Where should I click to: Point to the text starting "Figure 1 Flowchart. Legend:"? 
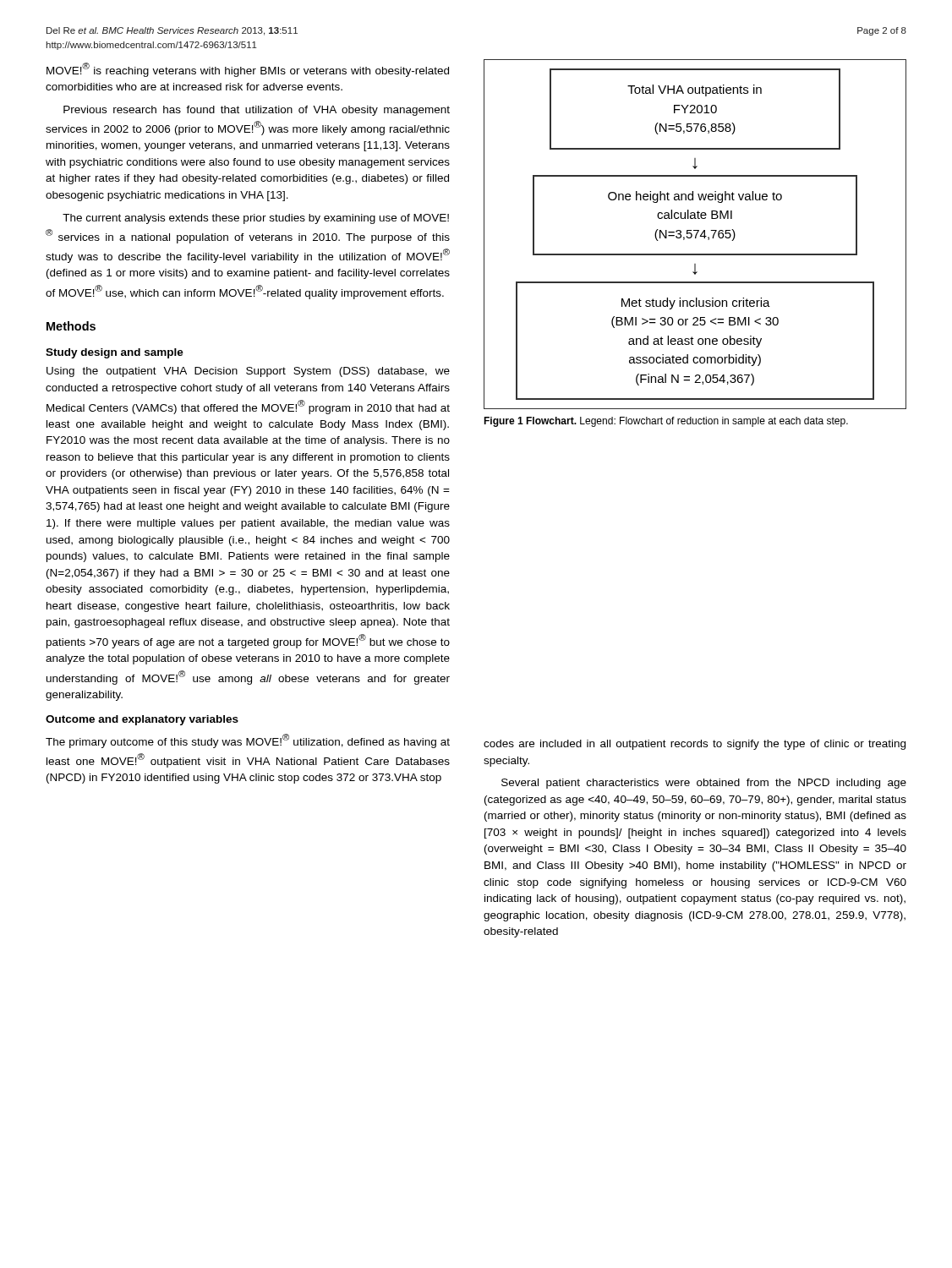click(x=666, y=421)
